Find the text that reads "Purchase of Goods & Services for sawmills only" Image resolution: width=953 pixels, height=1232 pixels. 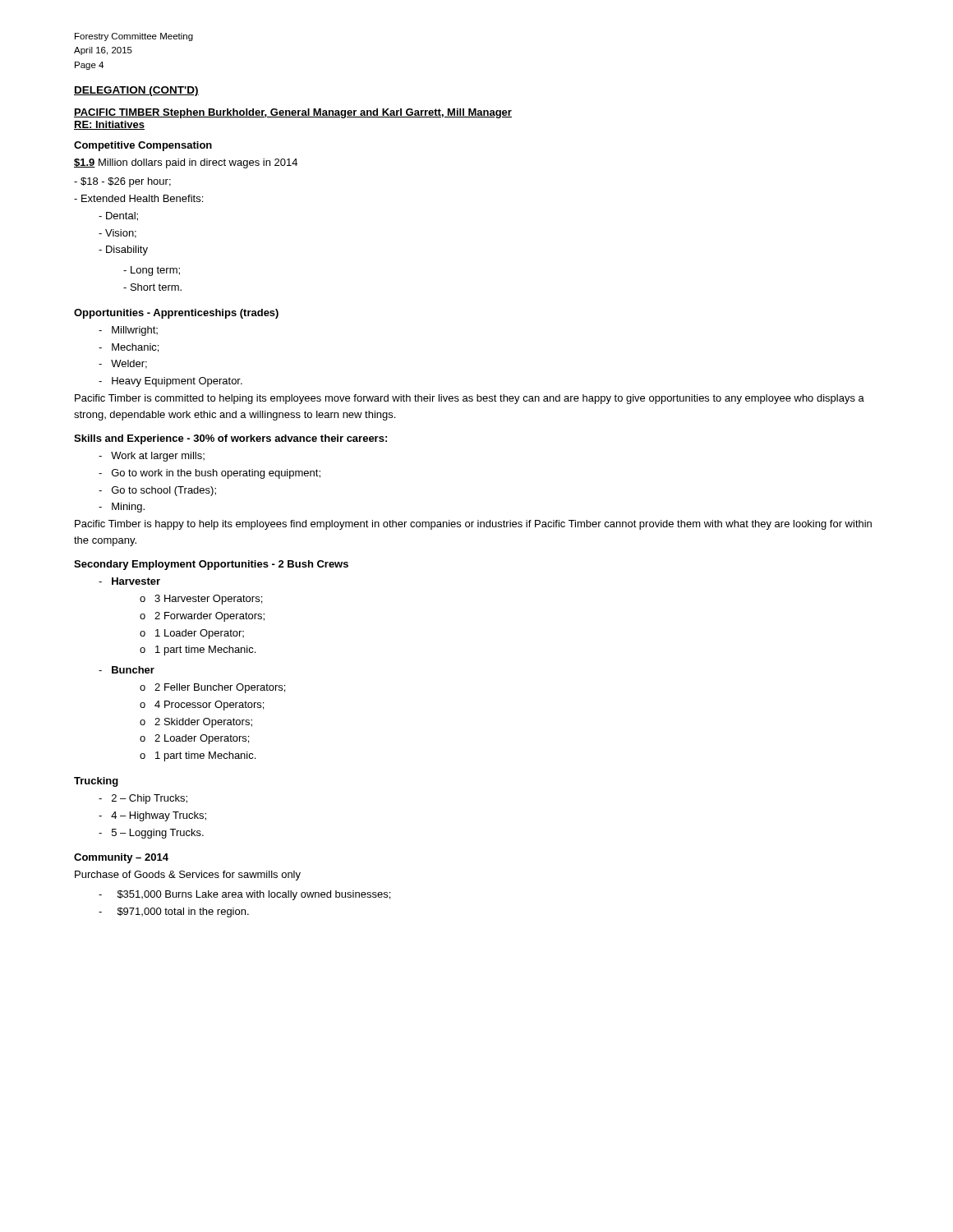pos(187,875)
